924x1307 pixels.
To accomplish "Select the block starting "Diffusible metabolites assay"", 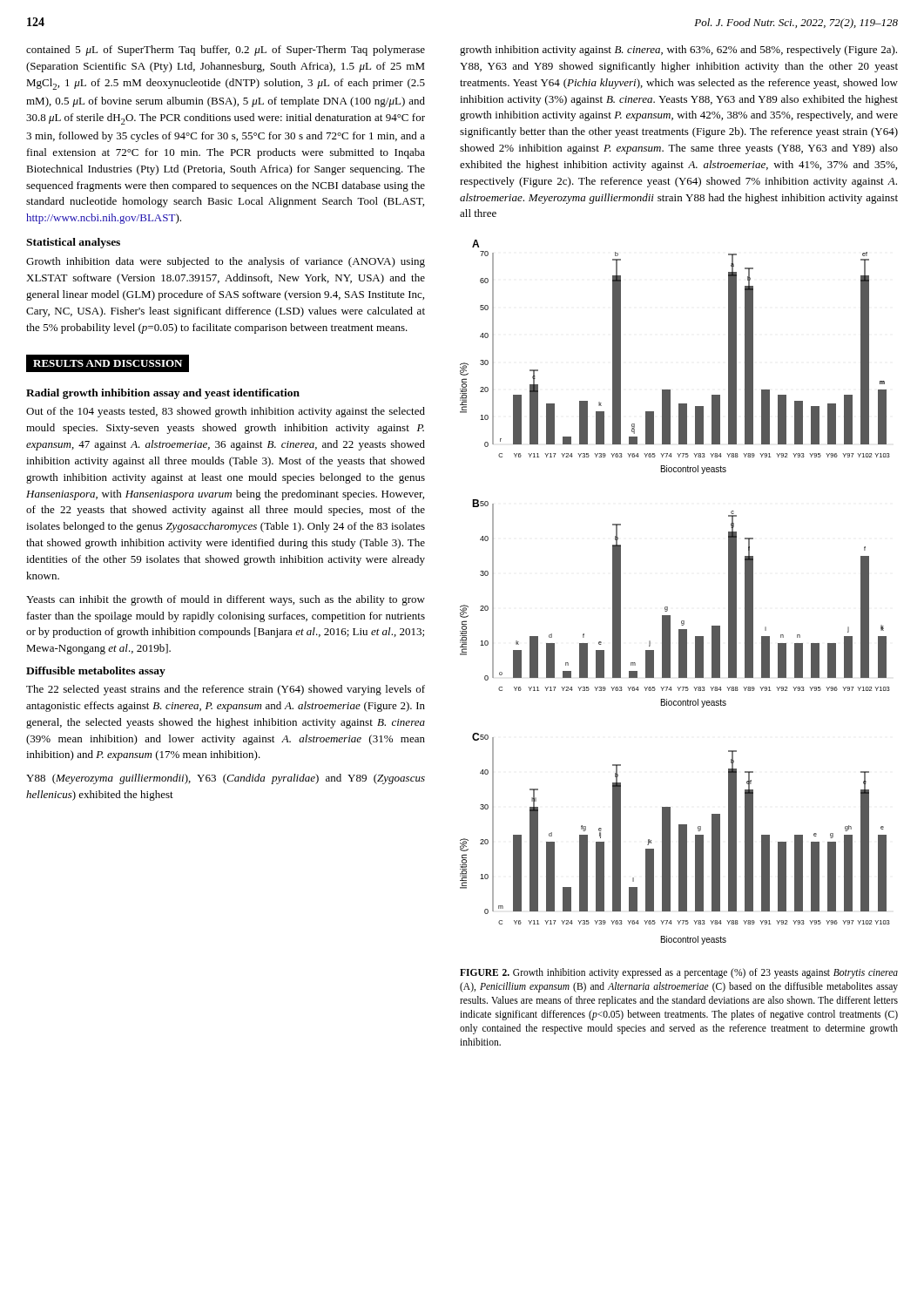I will 96,670.
